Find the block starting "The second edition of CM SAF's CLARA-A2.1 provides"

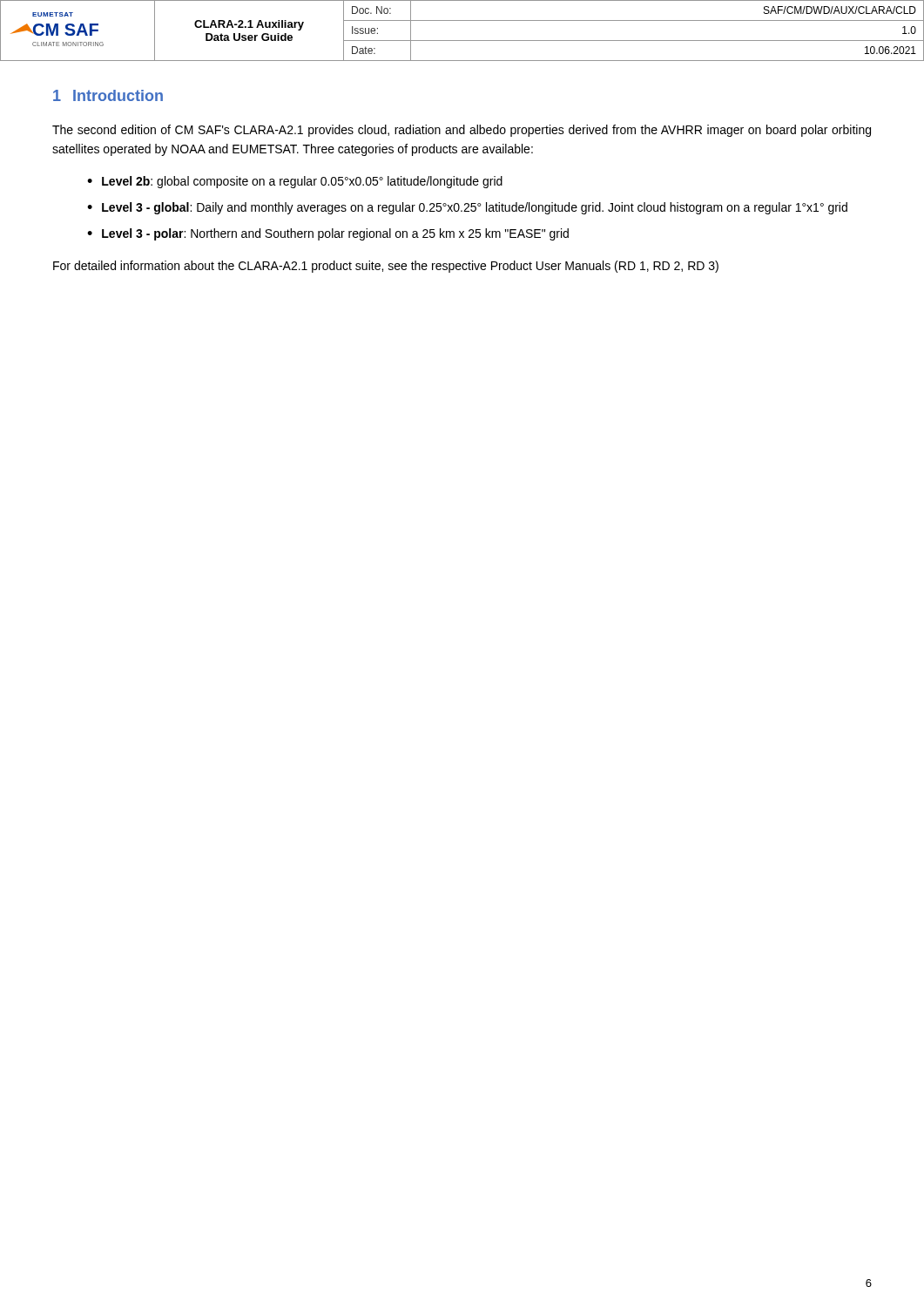click(462, 140)
